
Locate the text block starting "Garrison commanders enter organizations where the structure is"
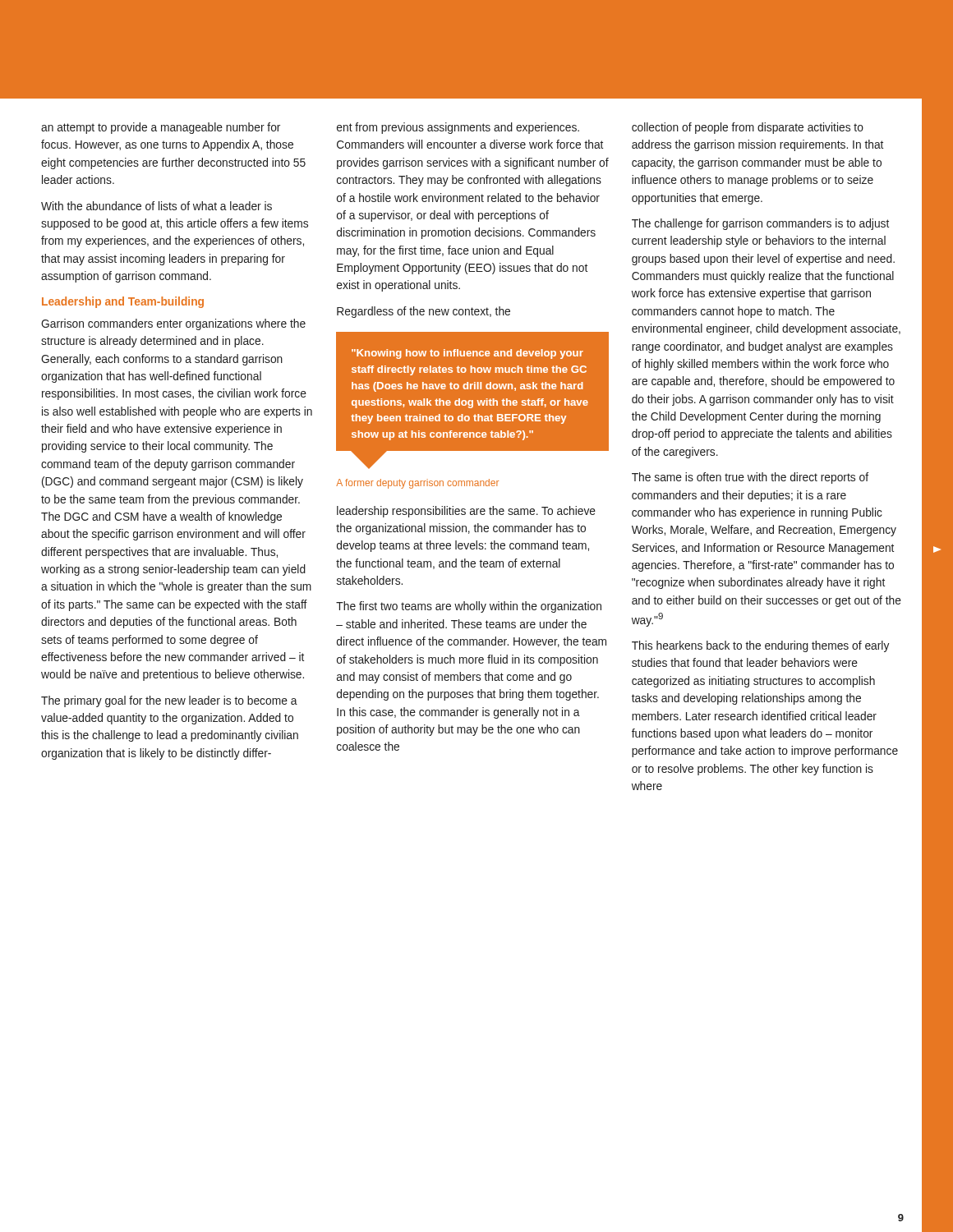pyautogui.click(x=177, y=539)
